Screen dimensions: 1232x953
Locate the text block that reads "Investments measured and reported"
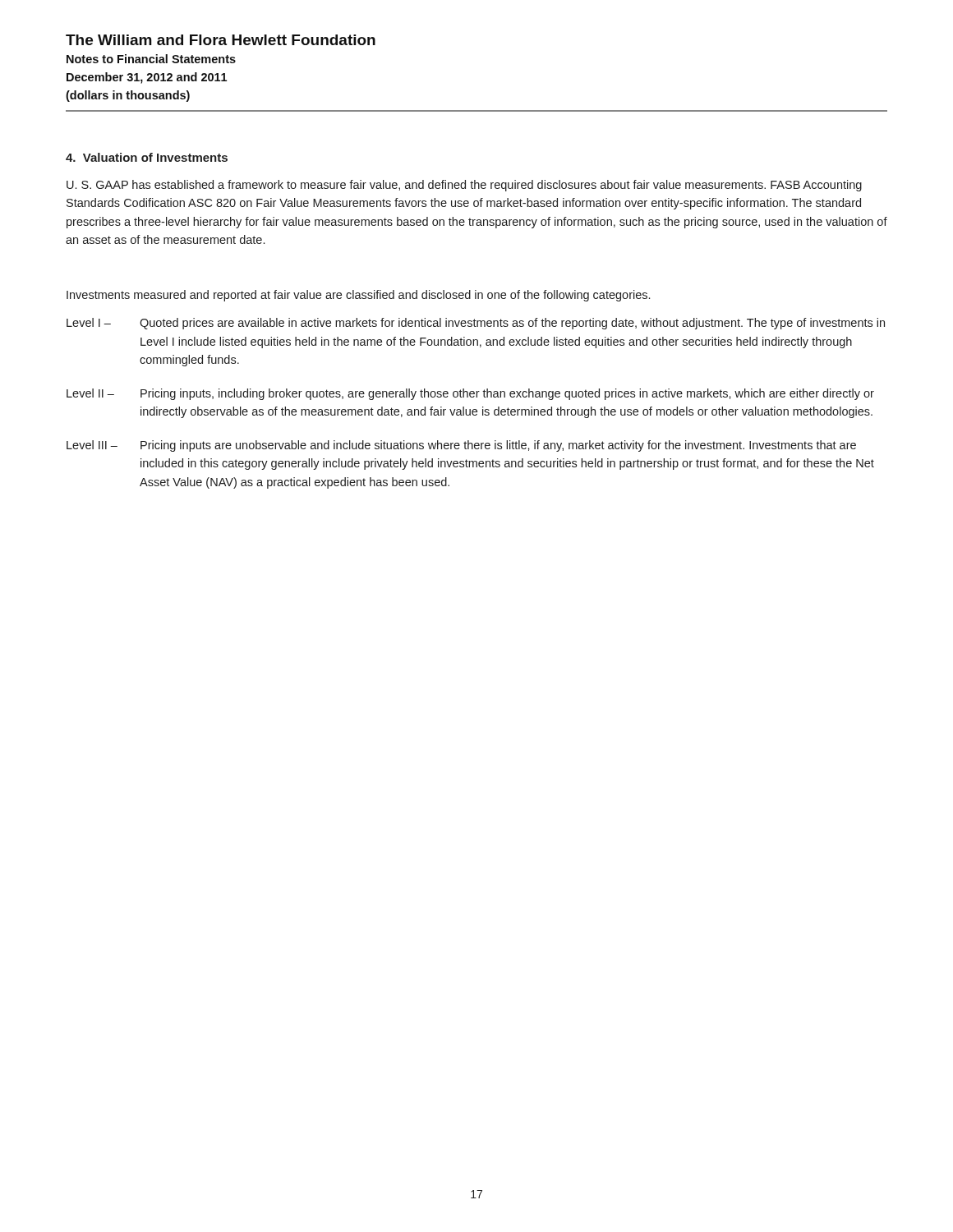[x=358, y=295]
